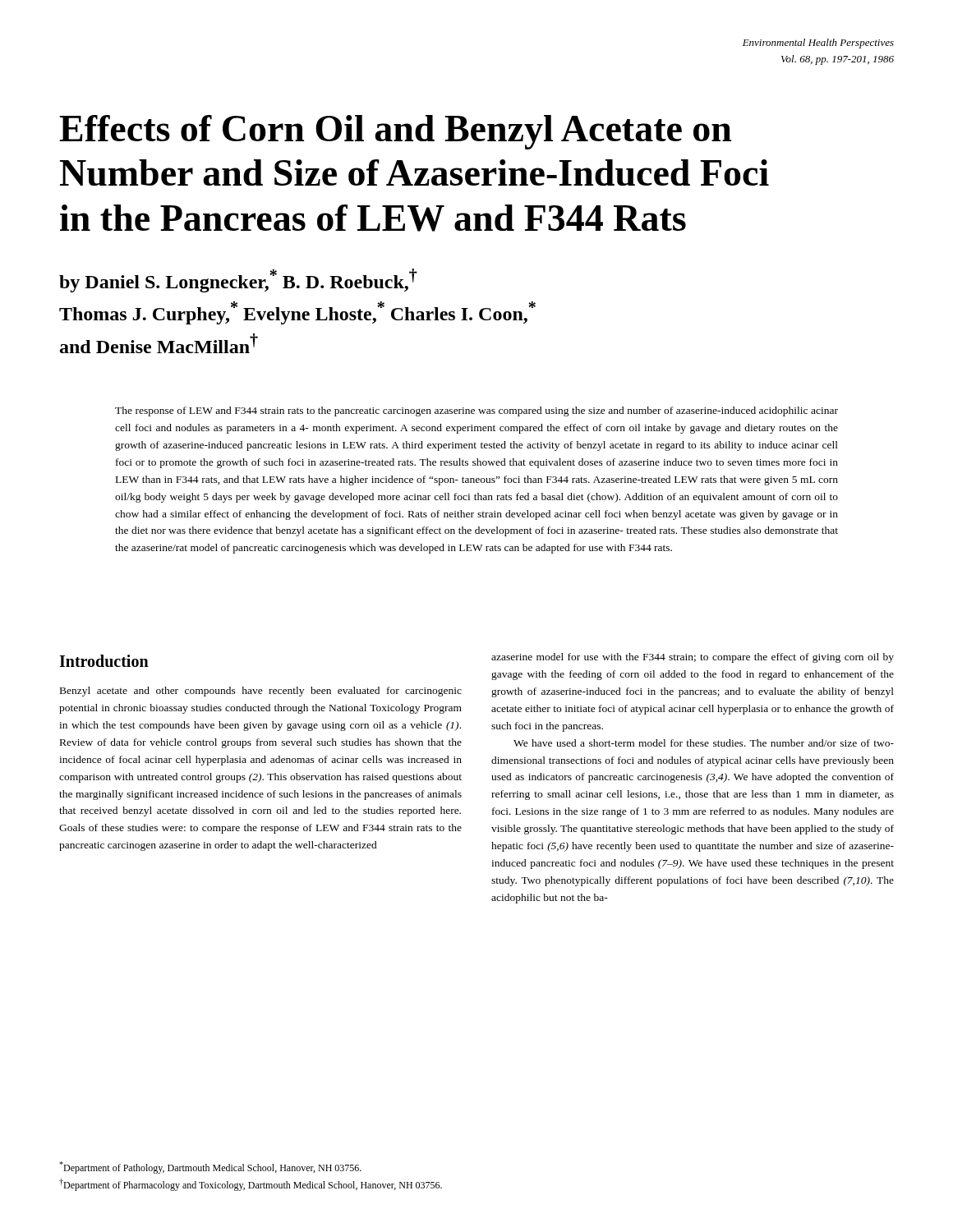Find the text block that reads "by Daniel S. Longnecker,* B. D. Roebuck,†Thomas"

pyautogui.click(x=476, y=312)
